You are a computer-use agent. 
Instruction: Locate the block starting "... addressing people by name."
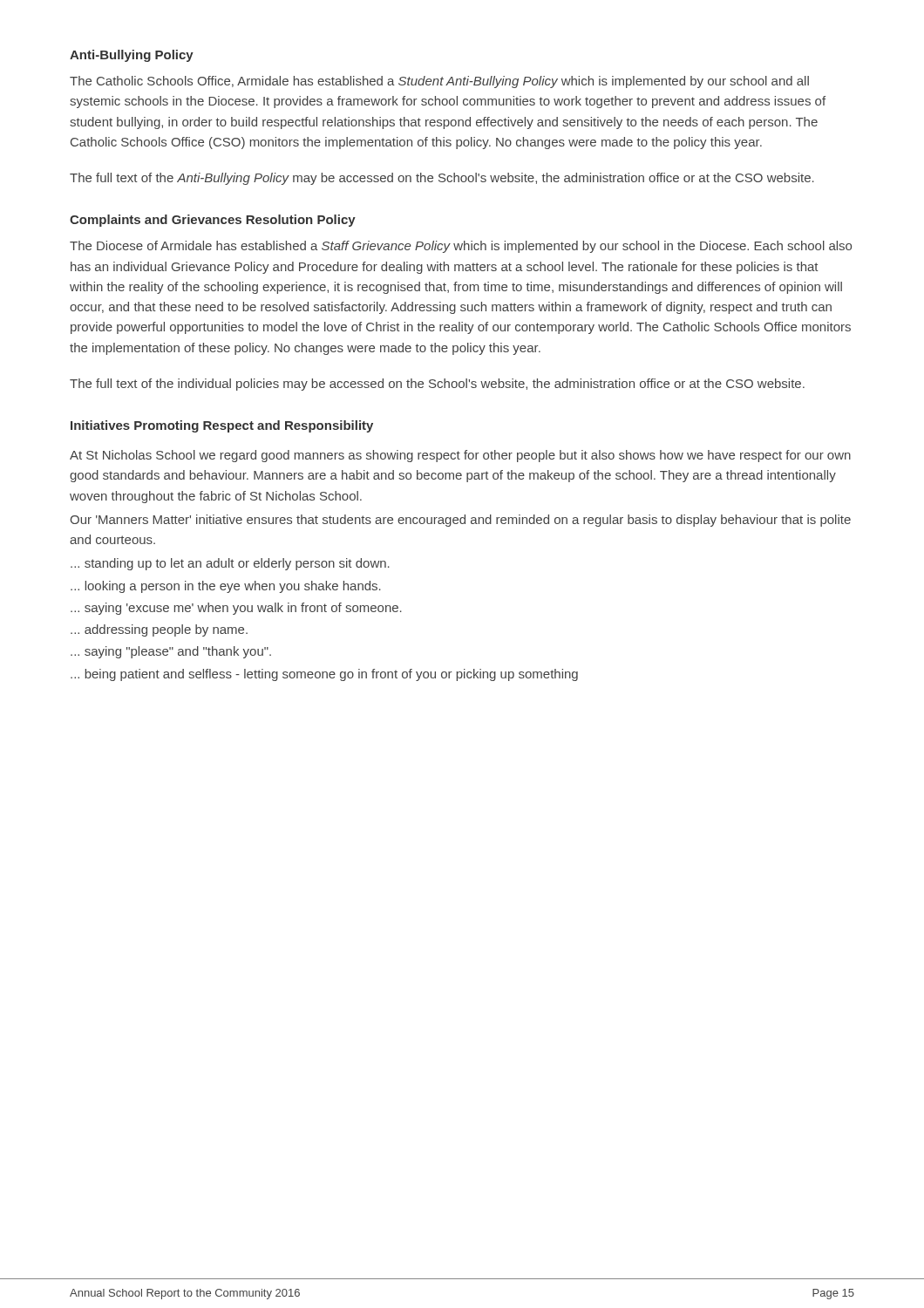[159, 629]
